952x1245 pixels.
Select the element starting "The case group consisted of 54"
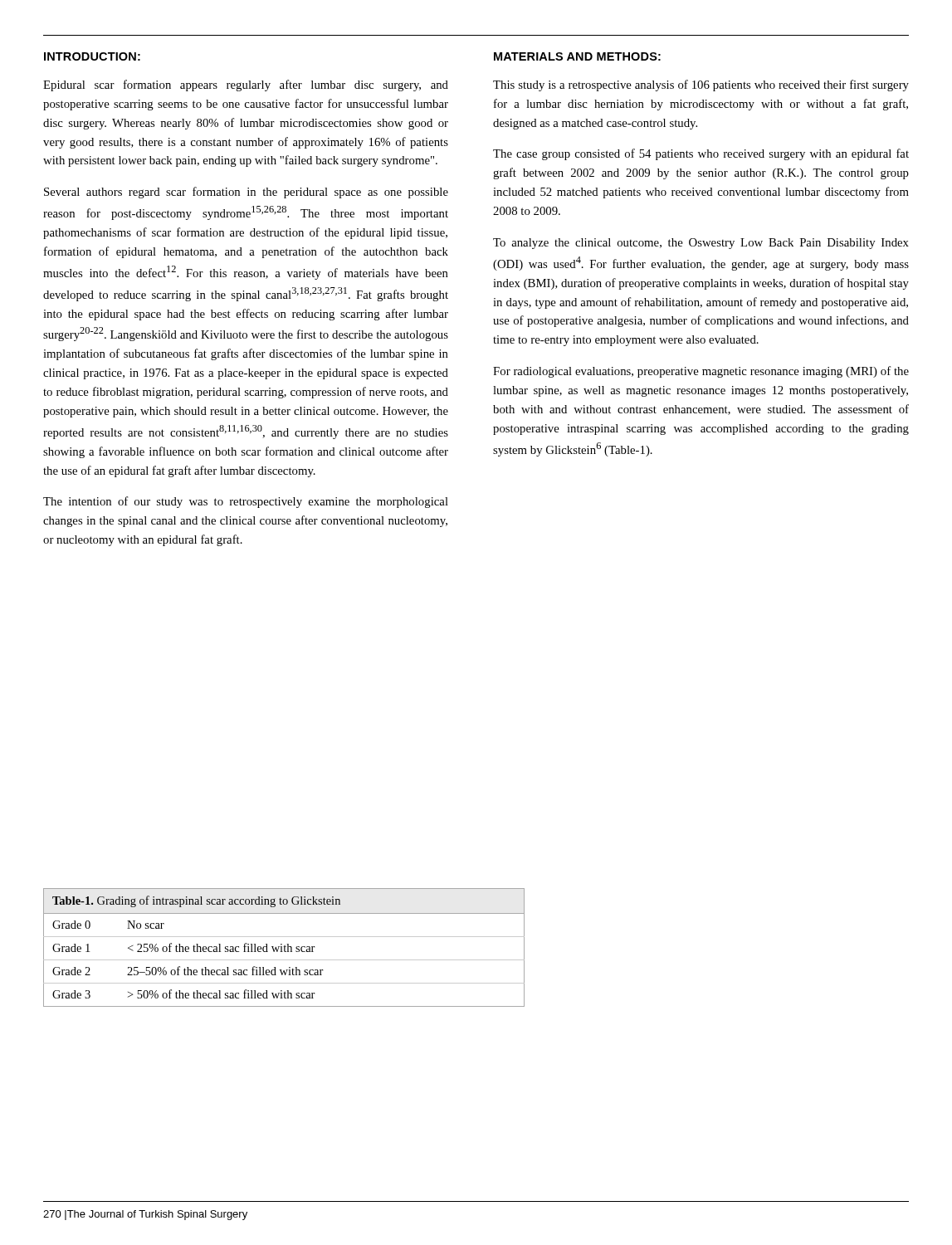701,183
